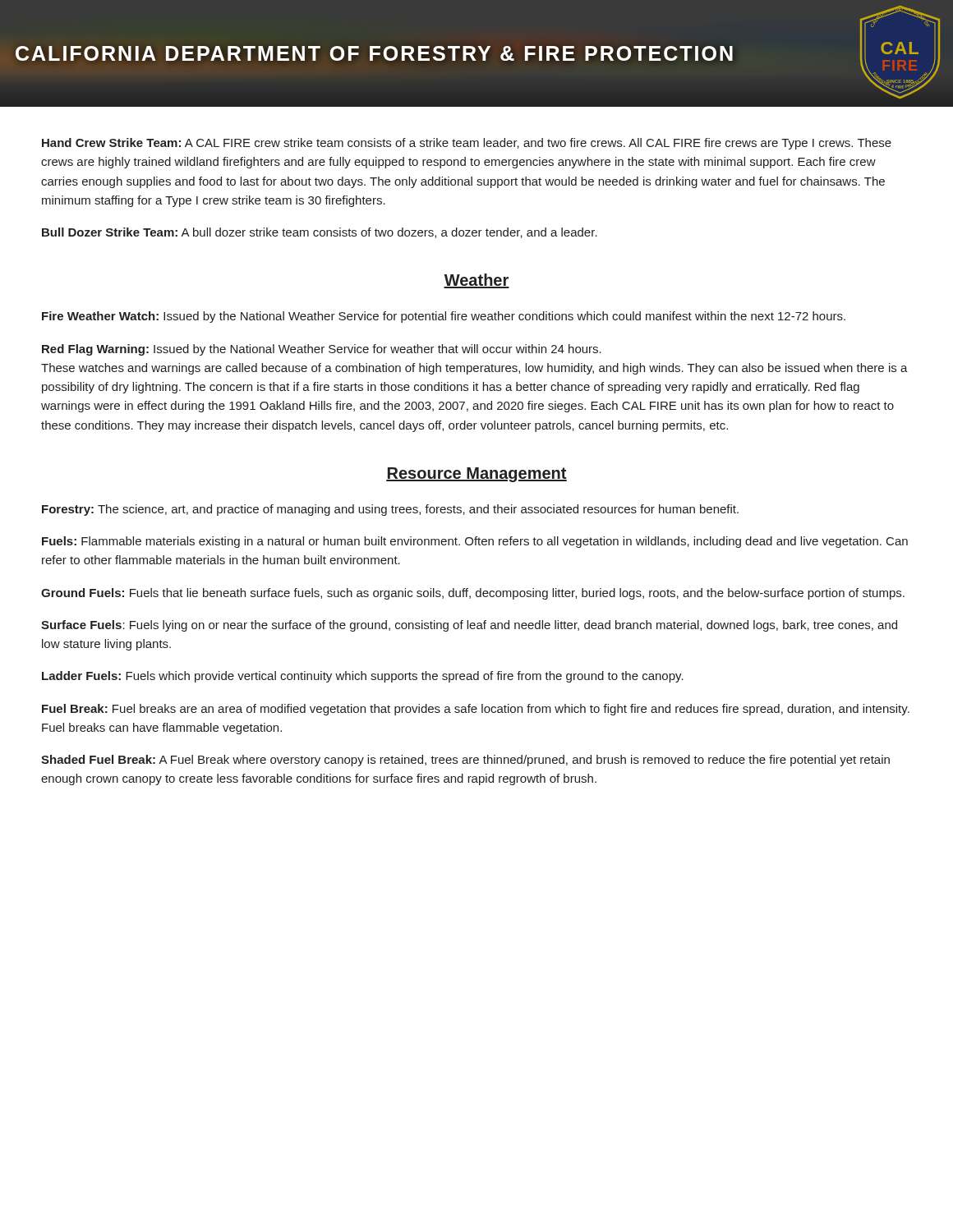Locate the section header containing "Resource Management"
Image resolution: width=953 pixels, height=1232 pixels.
(x=476, y=473)
